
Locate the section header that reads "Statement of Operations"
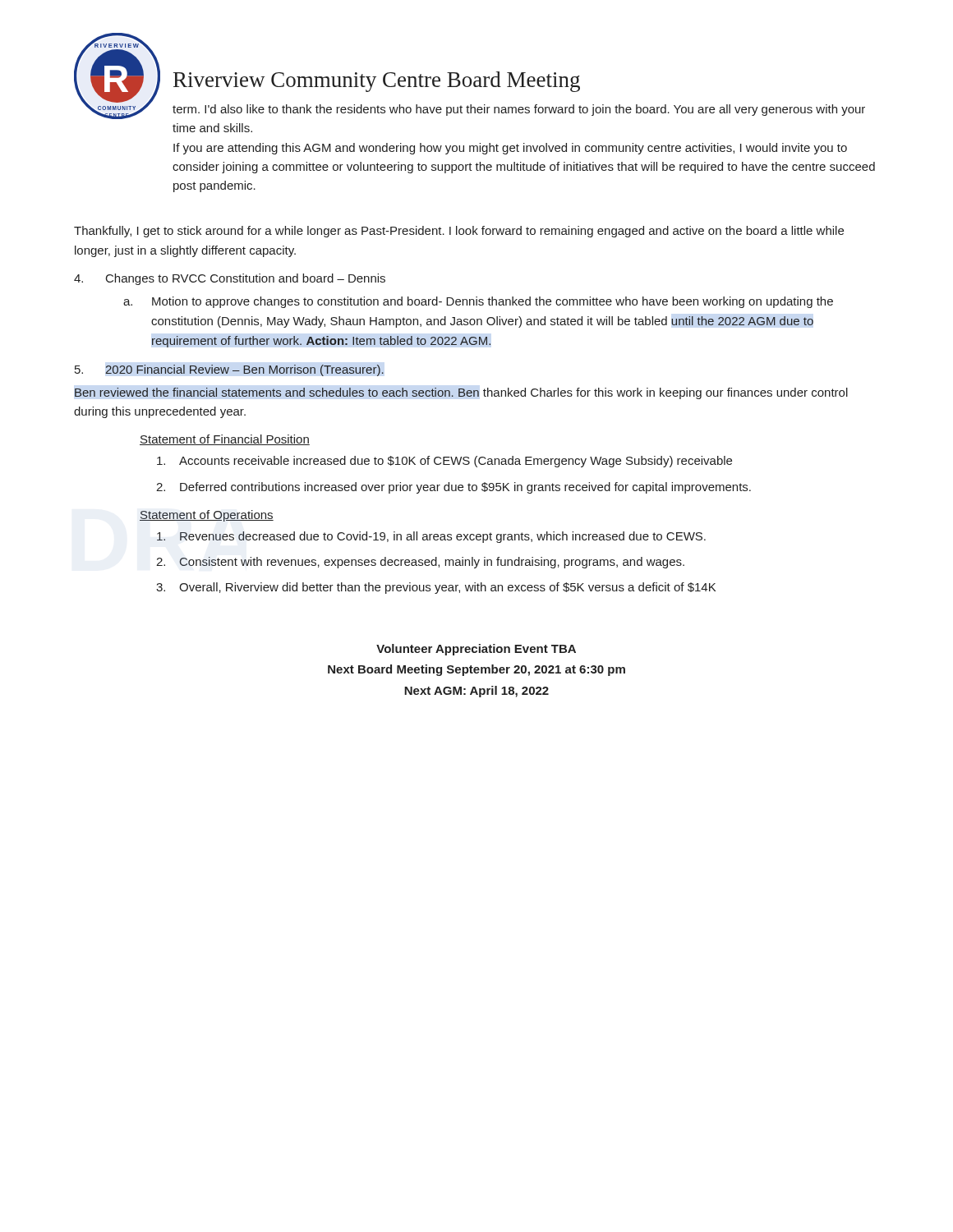(x=206, y=514)
